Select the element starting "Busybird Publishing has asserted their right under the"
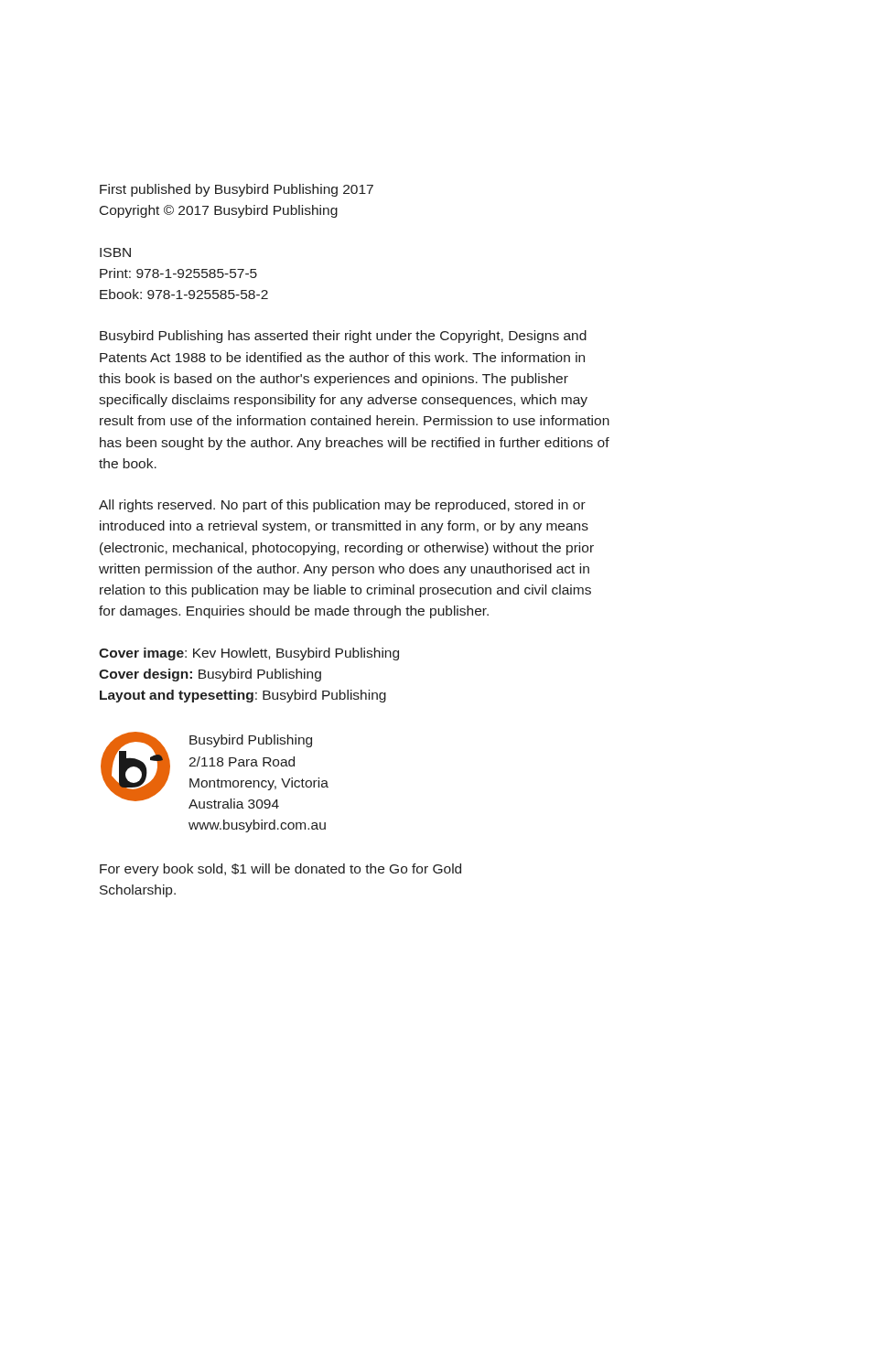The image size is (883, 1372). pyautogui.click(x=354, y=399)
